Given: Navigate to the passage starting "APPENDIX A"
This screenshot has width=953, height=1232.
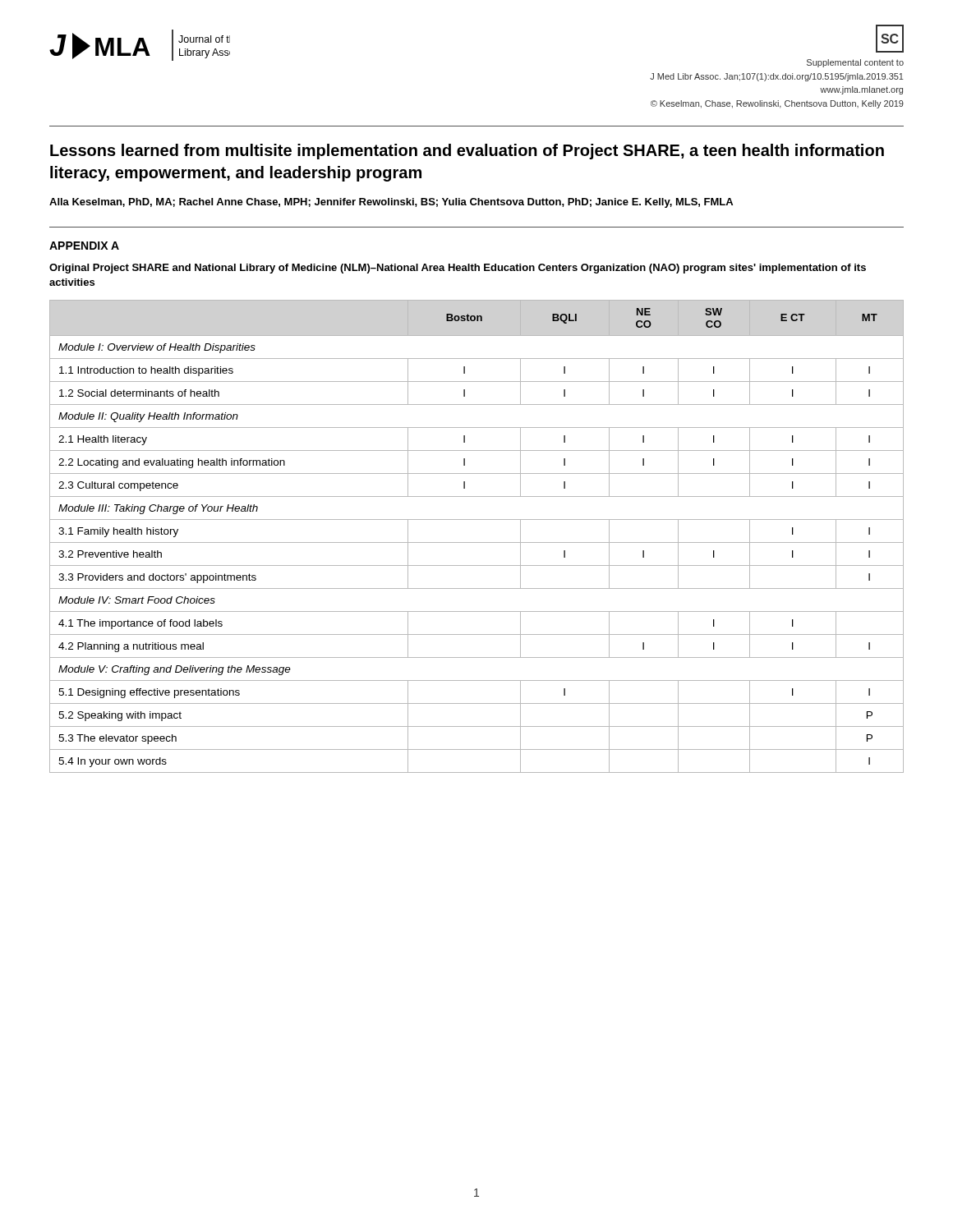Looking at the screenshot, I should [x=84, y=245].
